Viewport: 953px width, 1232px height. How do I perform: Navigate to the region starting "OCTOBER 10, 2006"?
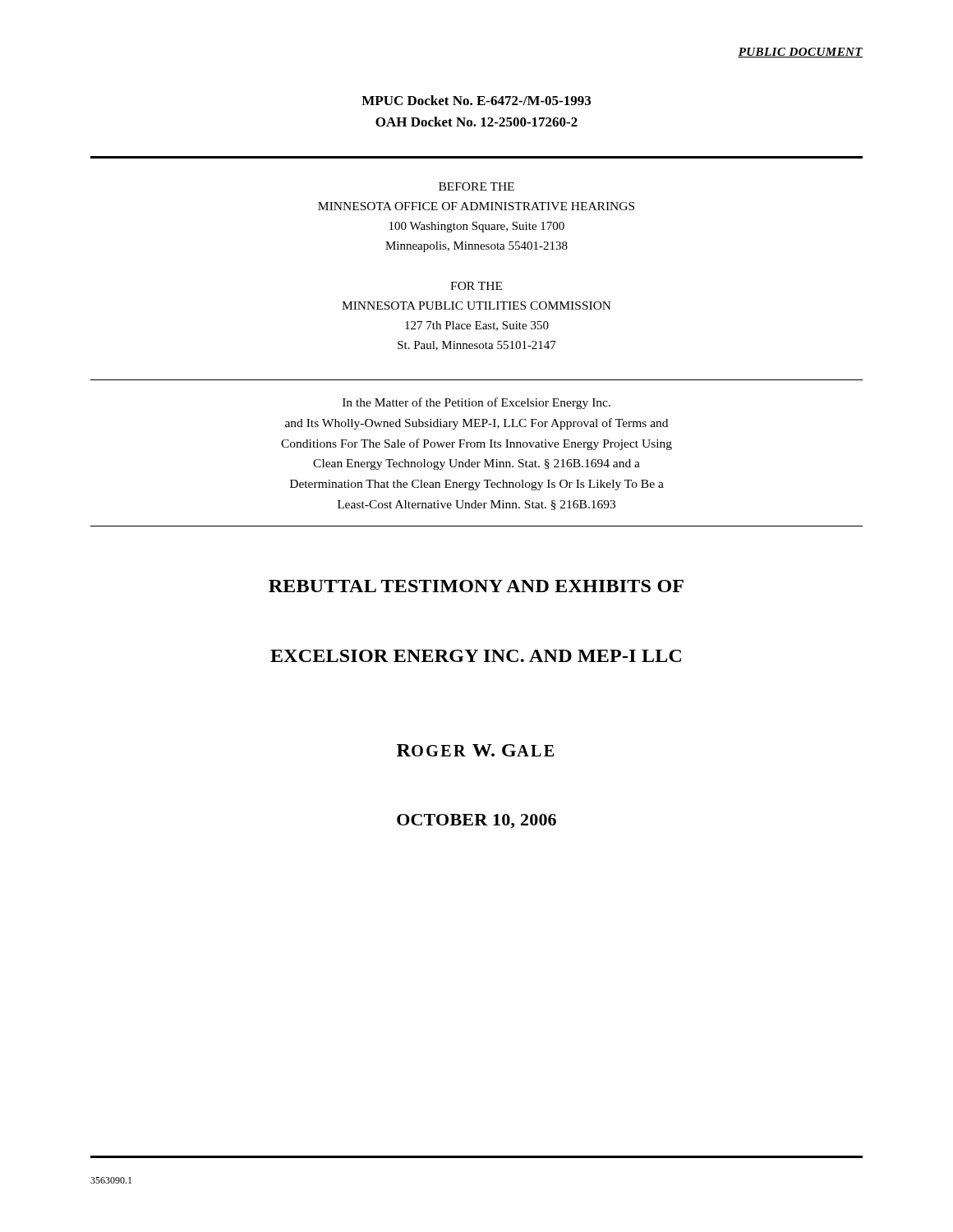476,819
